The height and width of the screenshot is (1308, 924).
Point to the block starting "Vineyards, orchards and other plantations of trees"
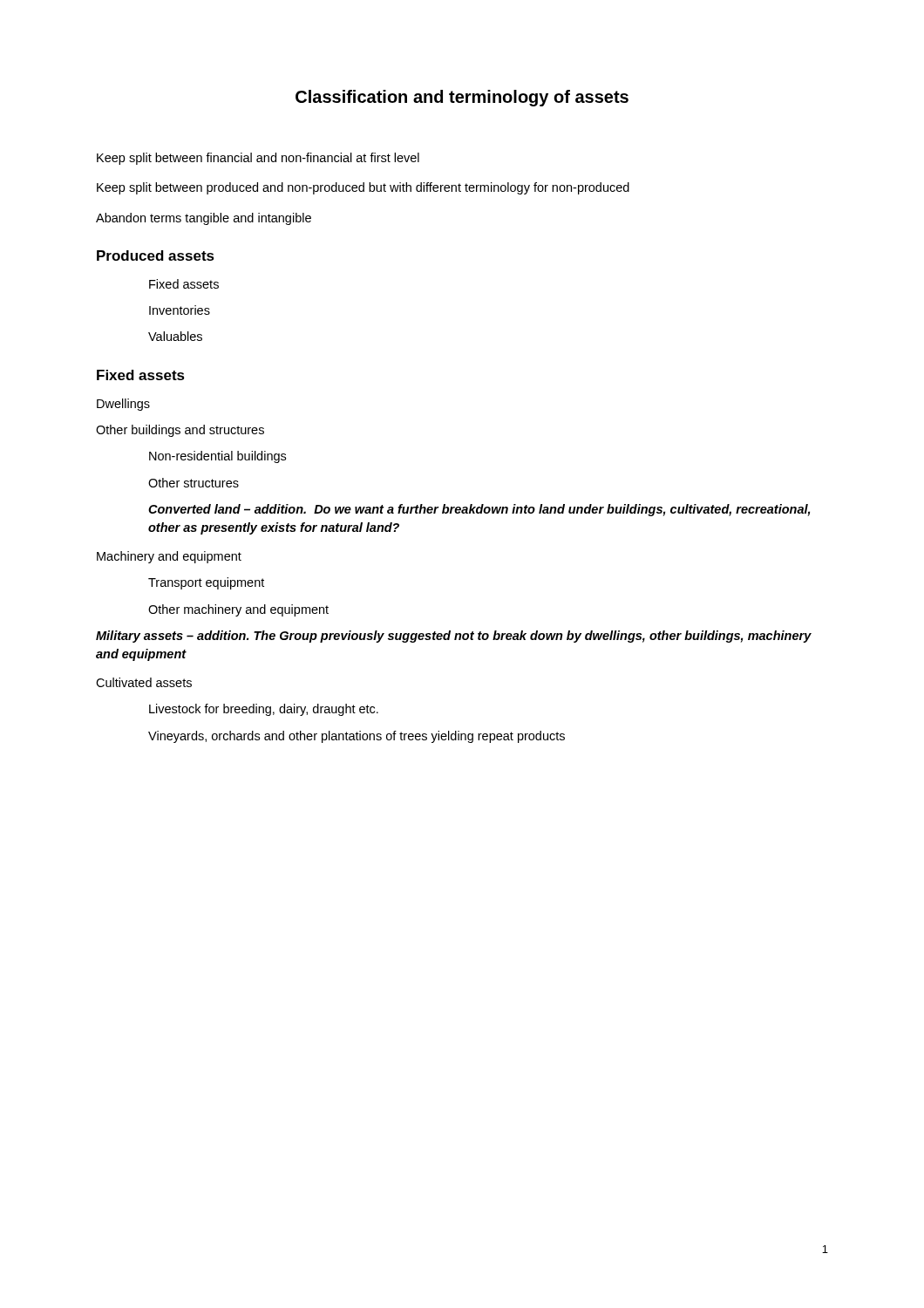[357, 736]
